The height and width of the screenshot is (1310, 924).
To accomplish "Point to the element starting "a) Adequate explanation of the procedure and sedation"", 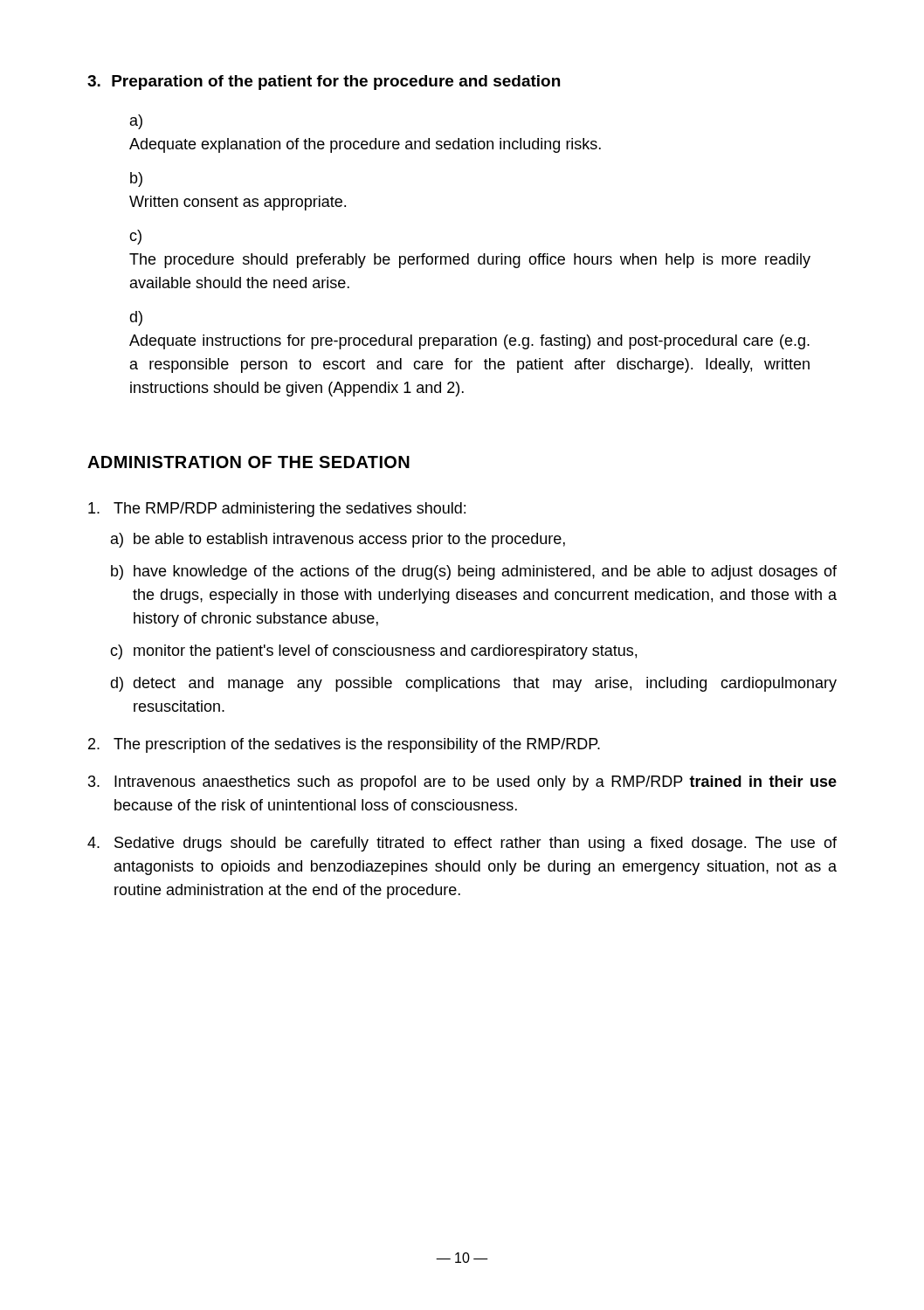I will pos(483,132).
